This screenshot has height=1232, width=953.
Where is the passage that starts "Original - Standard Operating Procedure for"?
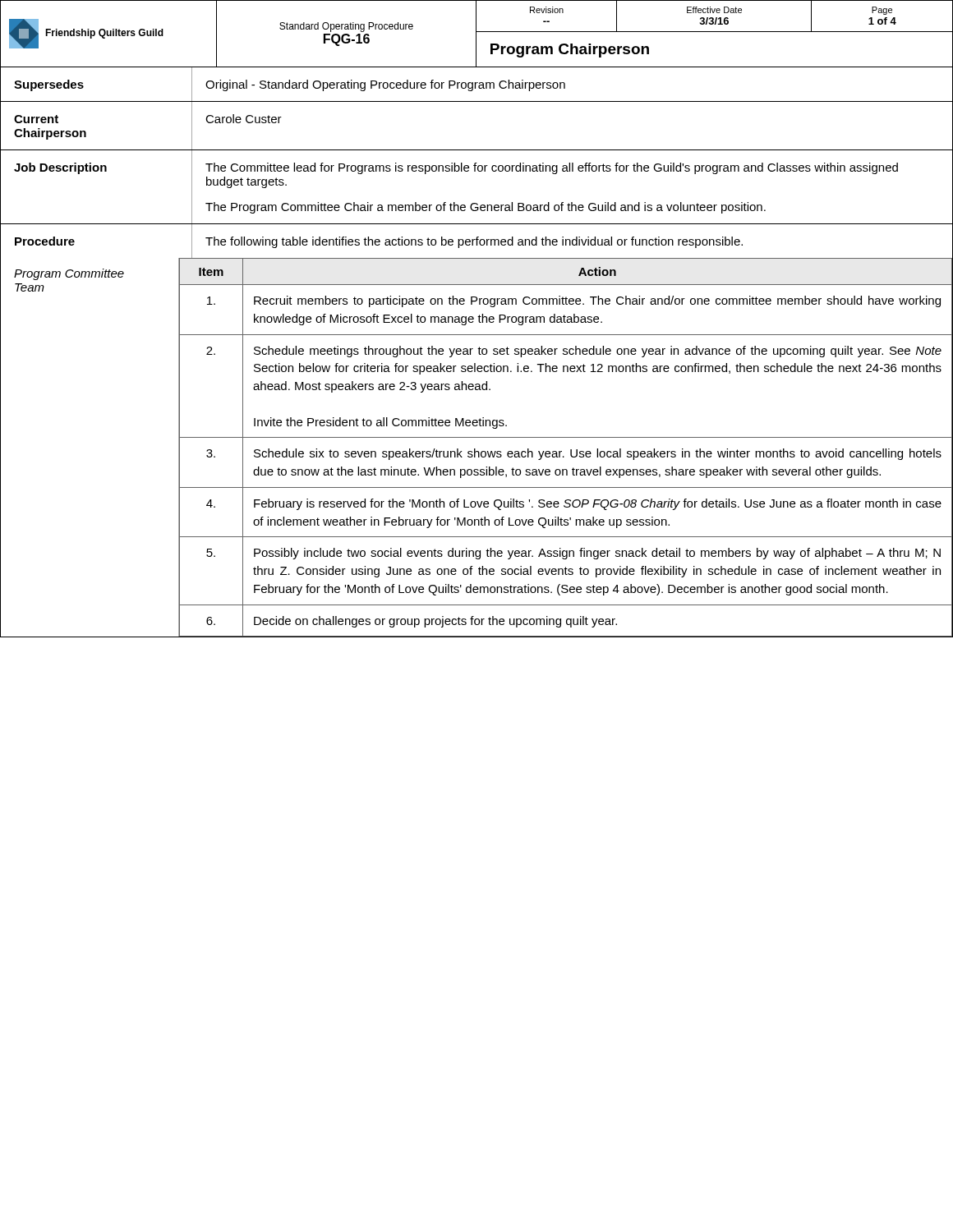[386, 84]
